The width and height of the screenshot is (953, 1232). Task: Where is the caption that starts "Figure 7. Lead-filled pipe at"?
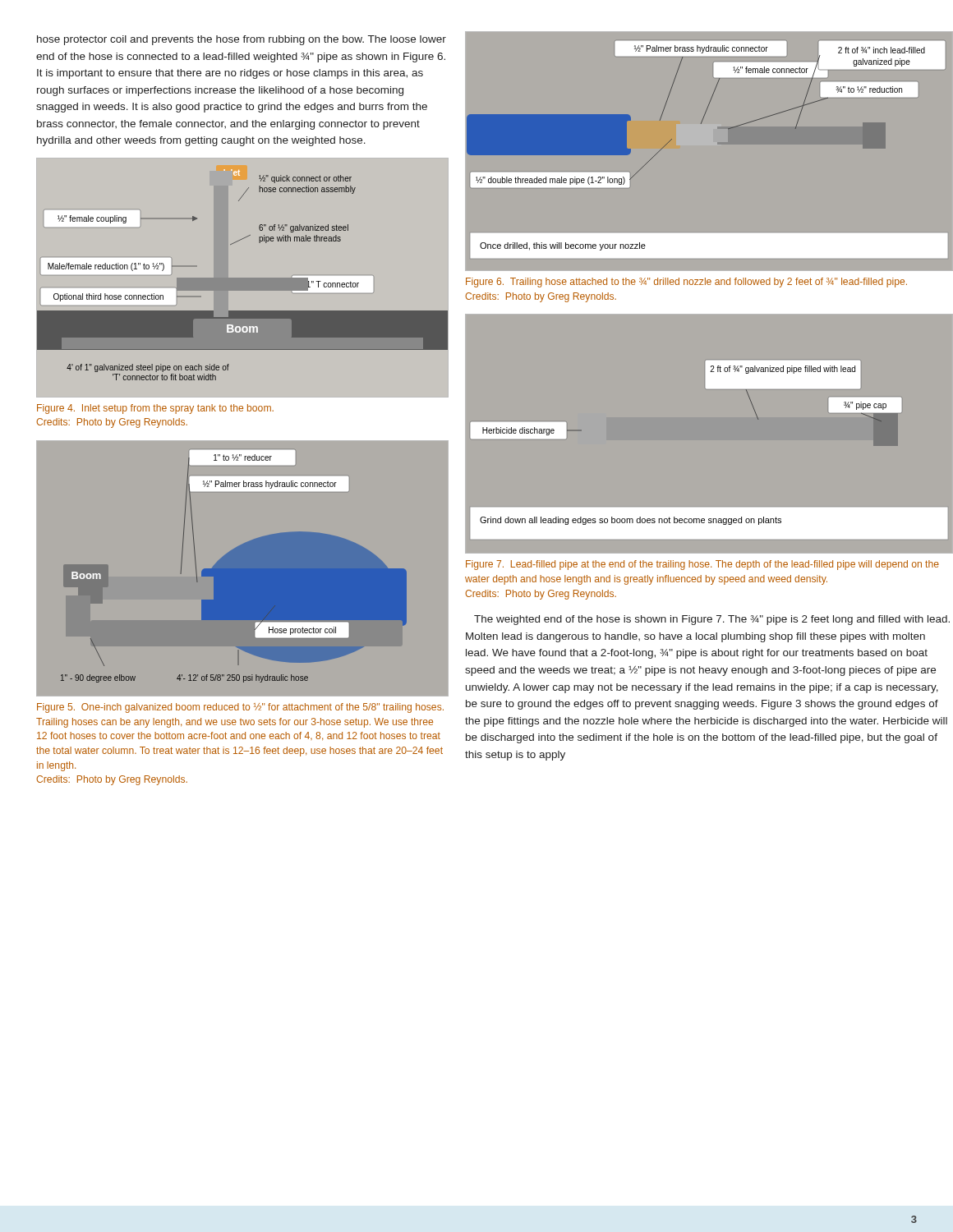[702, 579]
